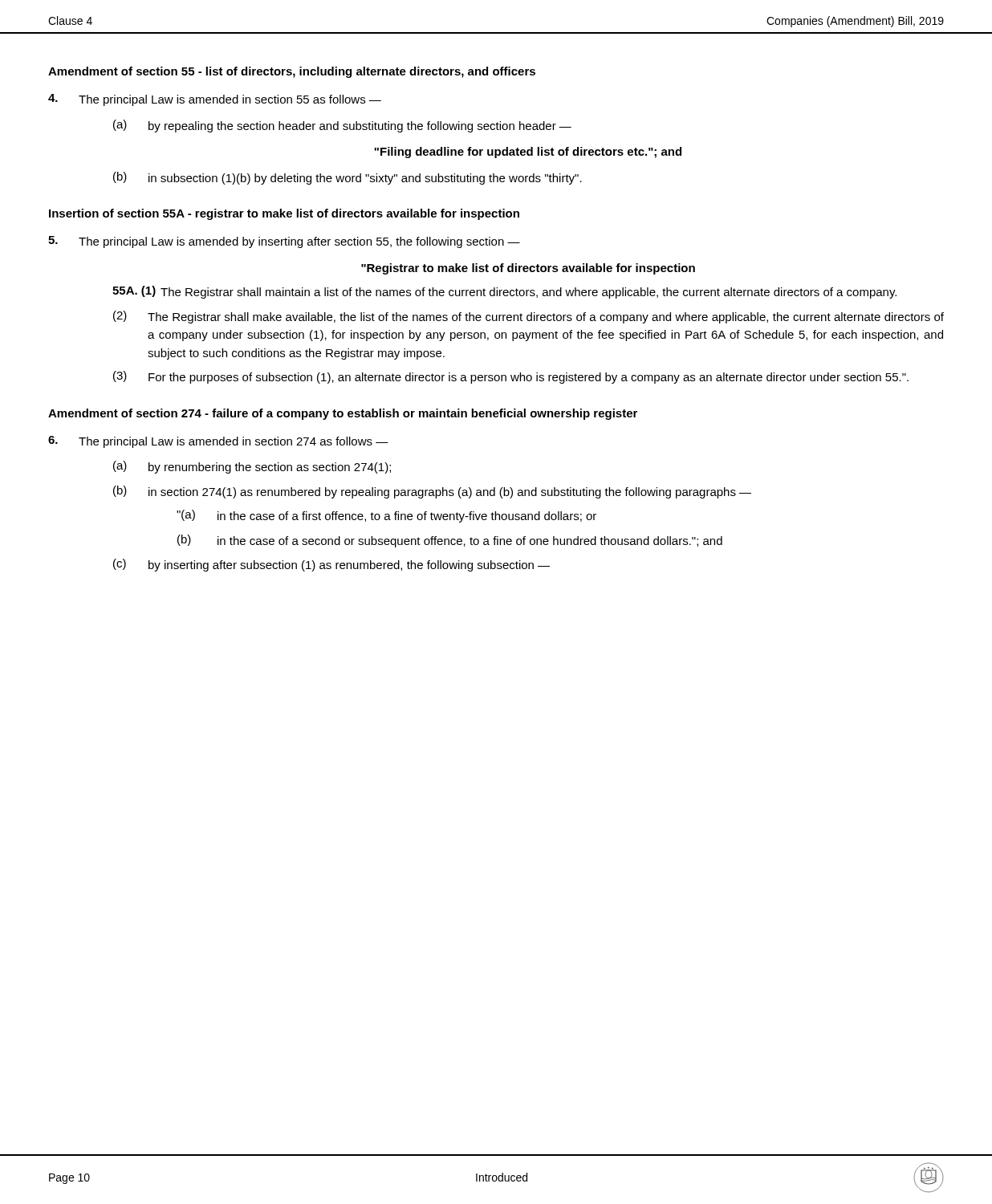Click the passage that begins "(c) by inserting after subsection (1) as renumbered,"

528,565
